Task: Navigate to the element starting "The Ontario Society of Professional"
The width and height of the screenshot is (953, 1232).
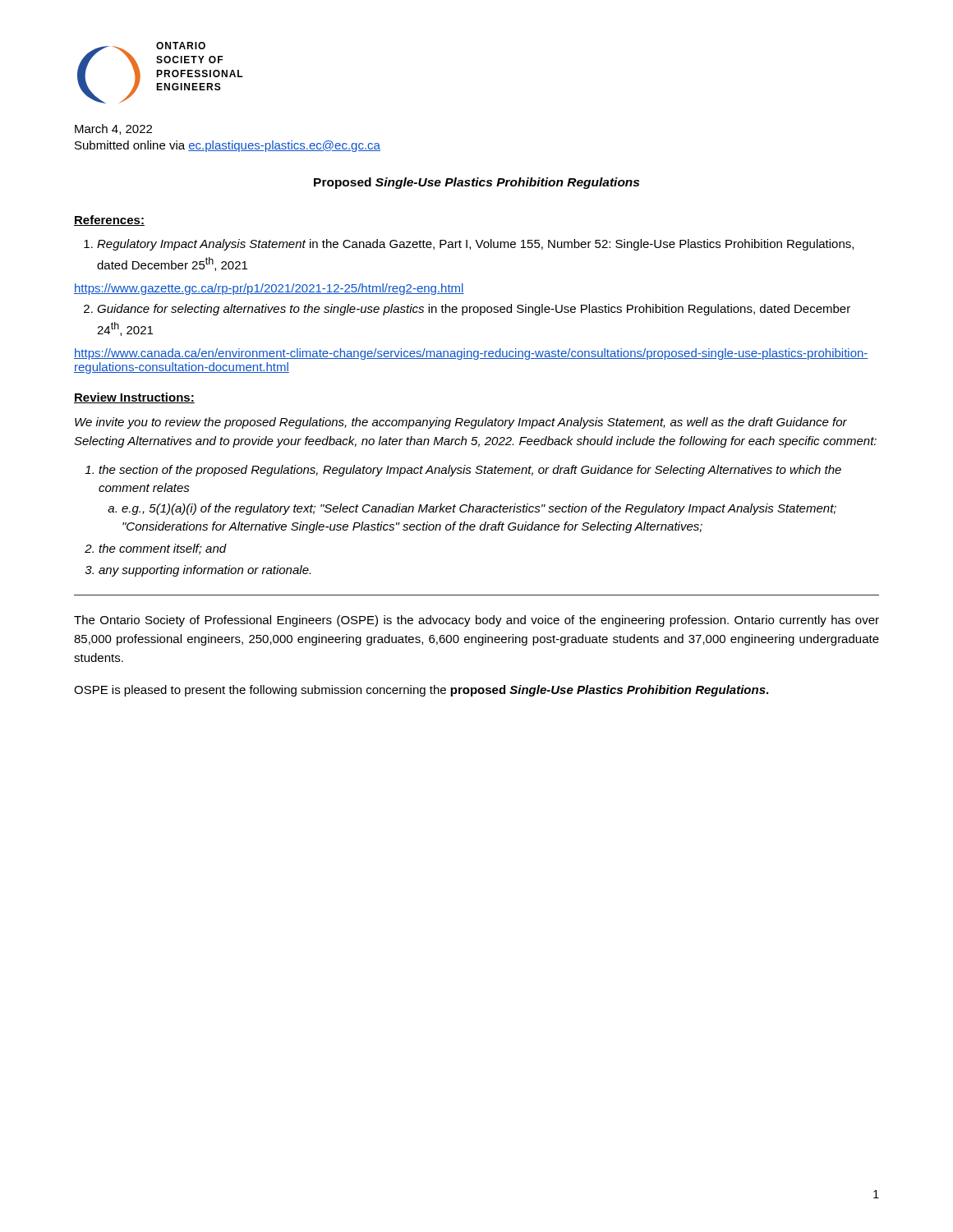Action: tap(476, 638)
